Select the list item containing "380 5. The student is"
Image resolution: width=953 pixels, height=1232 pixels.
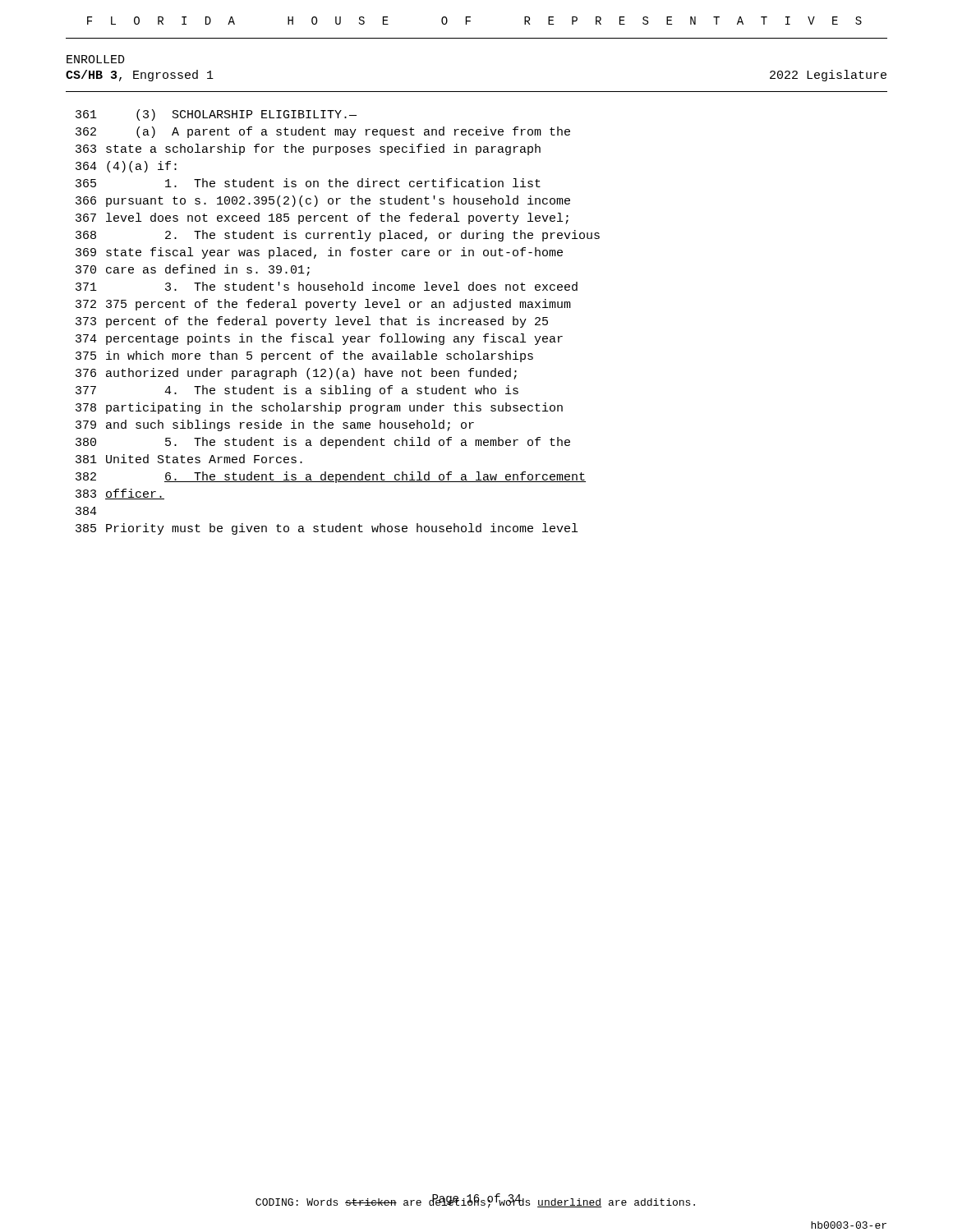(476, 443)
